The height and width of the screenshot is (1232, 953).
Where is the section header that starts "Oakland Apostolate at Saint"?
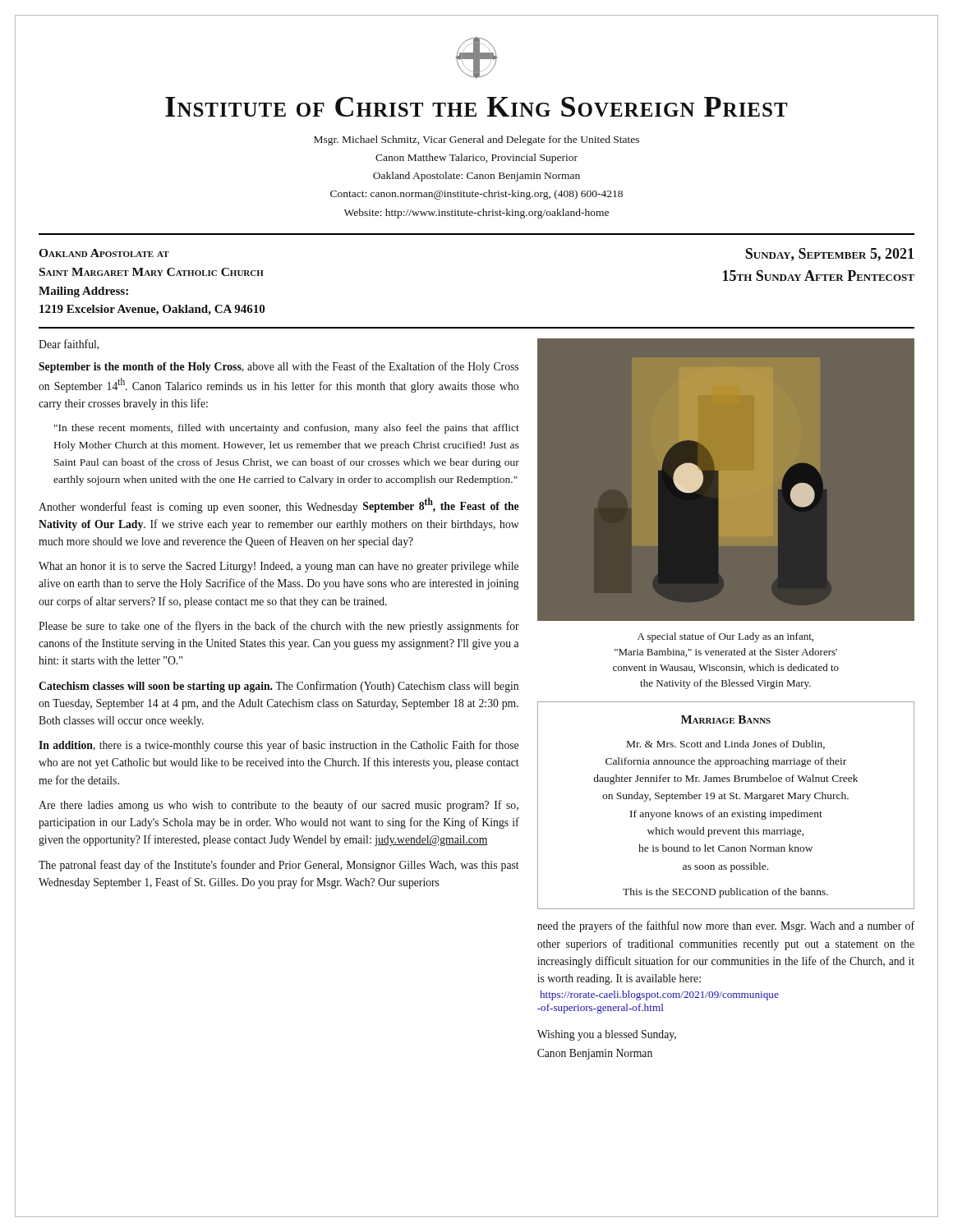[x=152, y=281]
